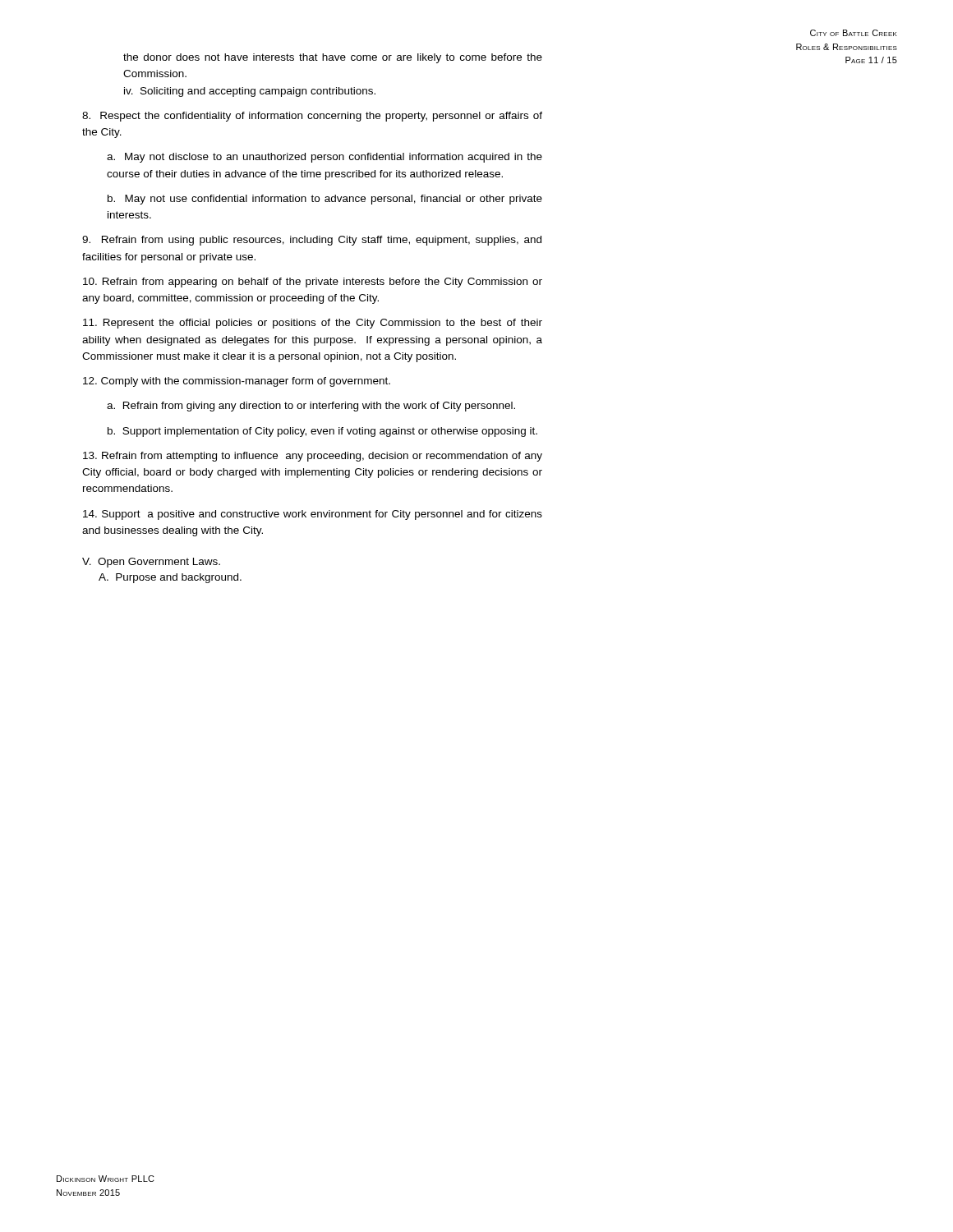The width and height of the screenshot is (953, 1232).
Task: Find "A. Purpose and background." on this page
Action: tap(170, 577)
